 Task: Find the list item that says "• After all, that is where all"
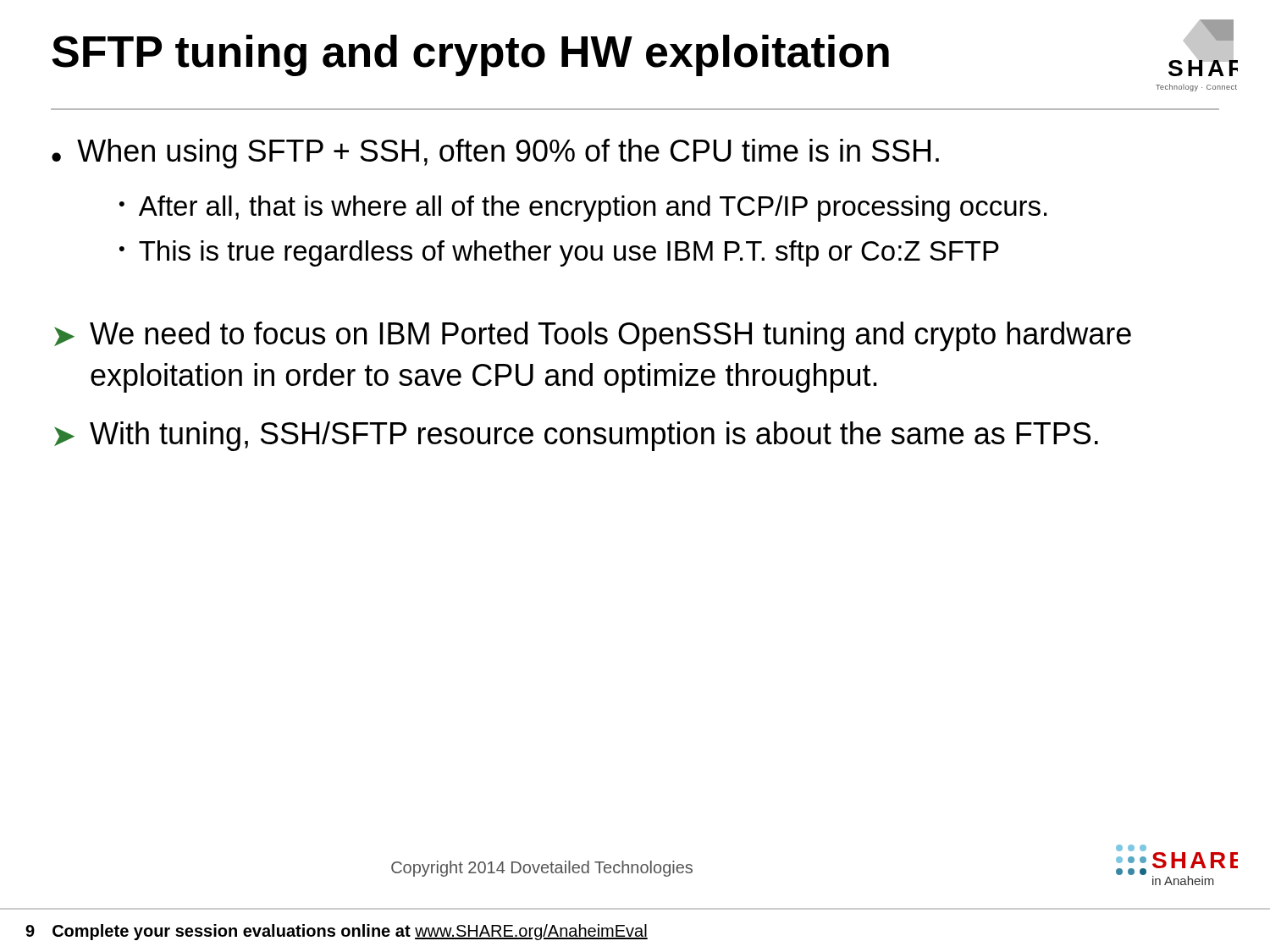[x=584, y=207]
